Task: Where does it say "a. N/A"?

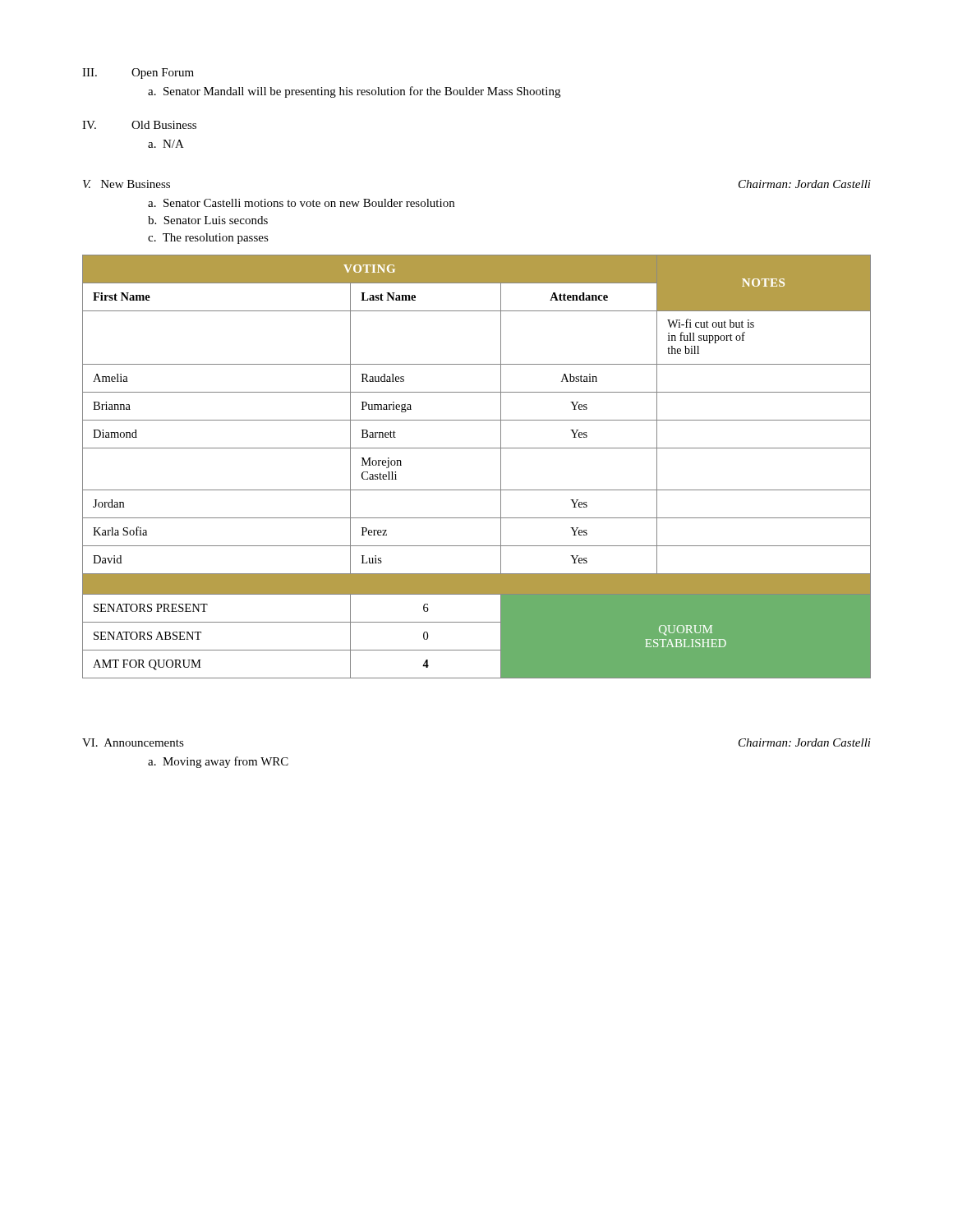Action: [x=166, y=144]
